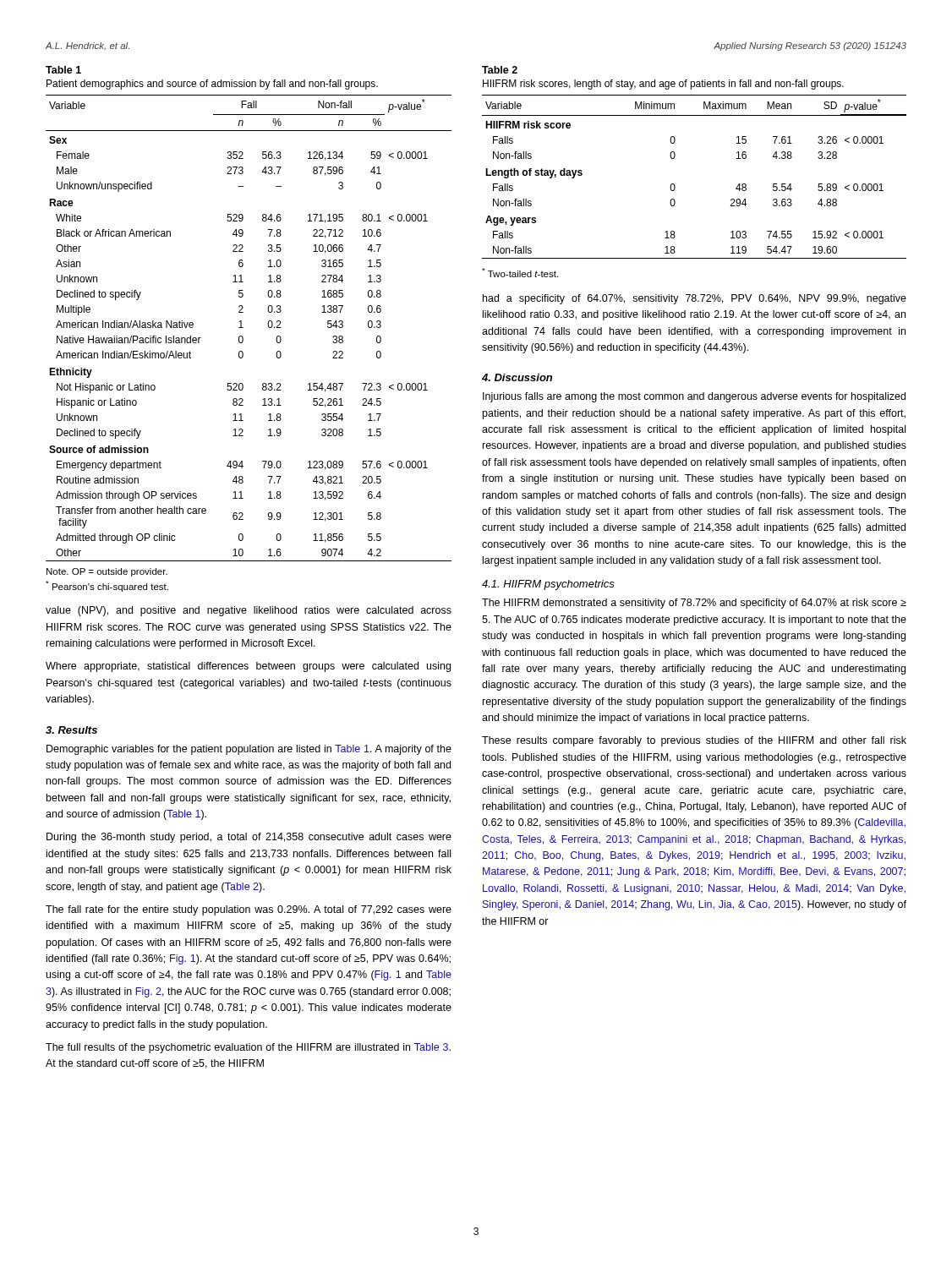Select the section header that reads "4. Discussion"
The height and width of the screenshot is (1268, 952).
[x=517, y=378]
